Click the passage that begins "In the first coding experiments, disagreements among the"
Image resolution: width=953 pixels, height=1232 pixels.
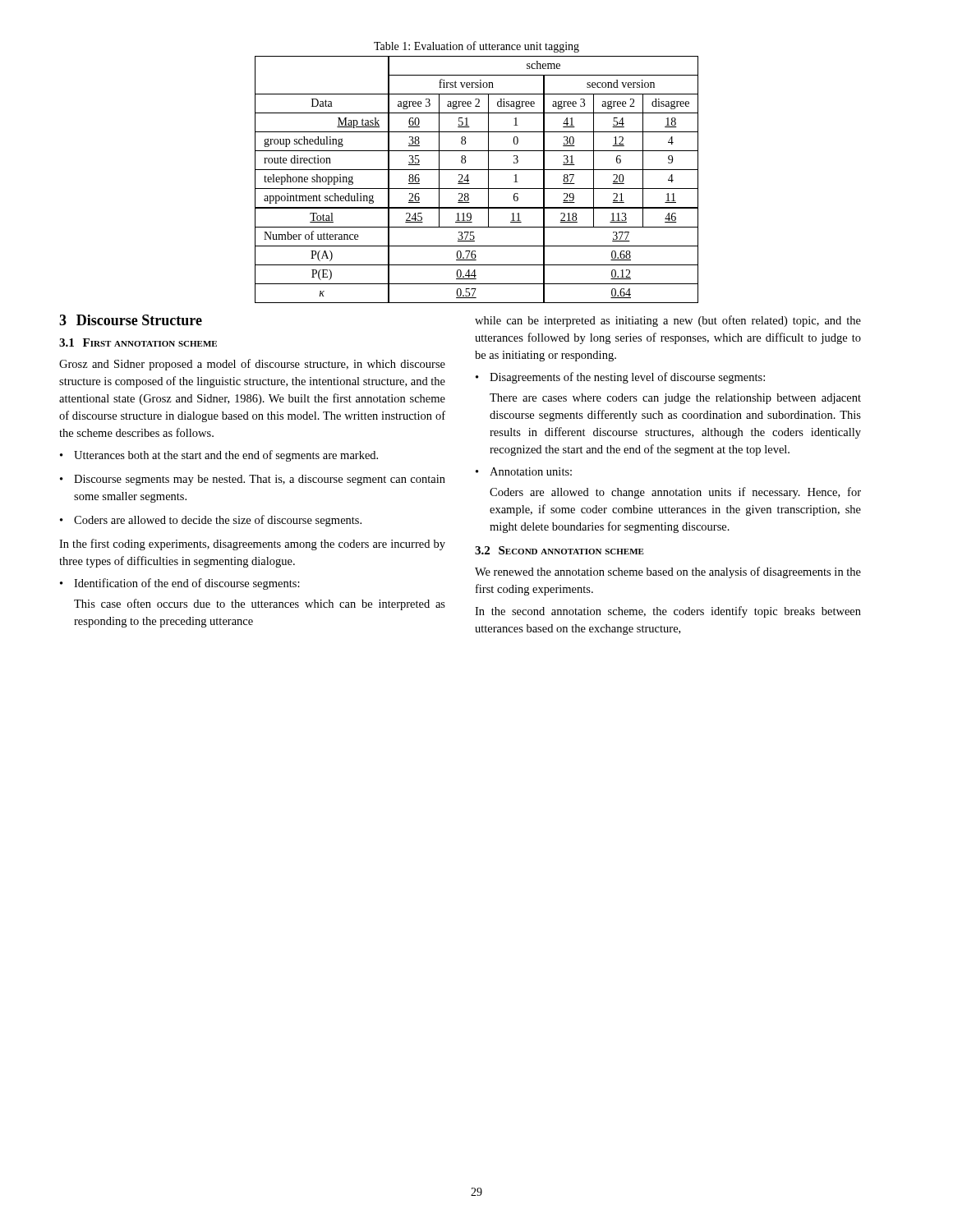(x=252, y=552)
